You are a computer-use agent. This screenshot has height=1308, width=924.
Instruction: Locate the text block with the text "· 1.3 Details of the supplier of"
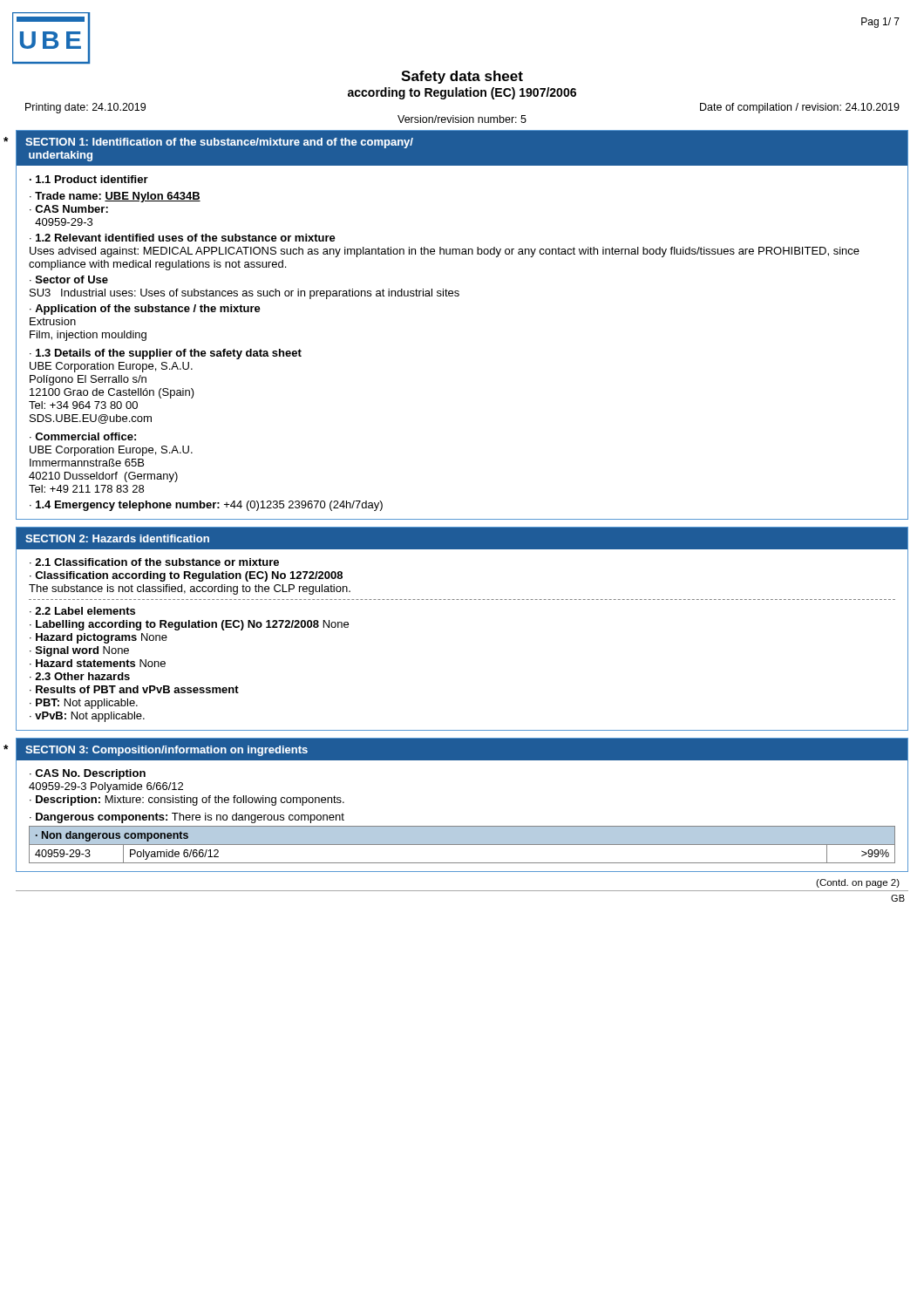pos(165,385)
